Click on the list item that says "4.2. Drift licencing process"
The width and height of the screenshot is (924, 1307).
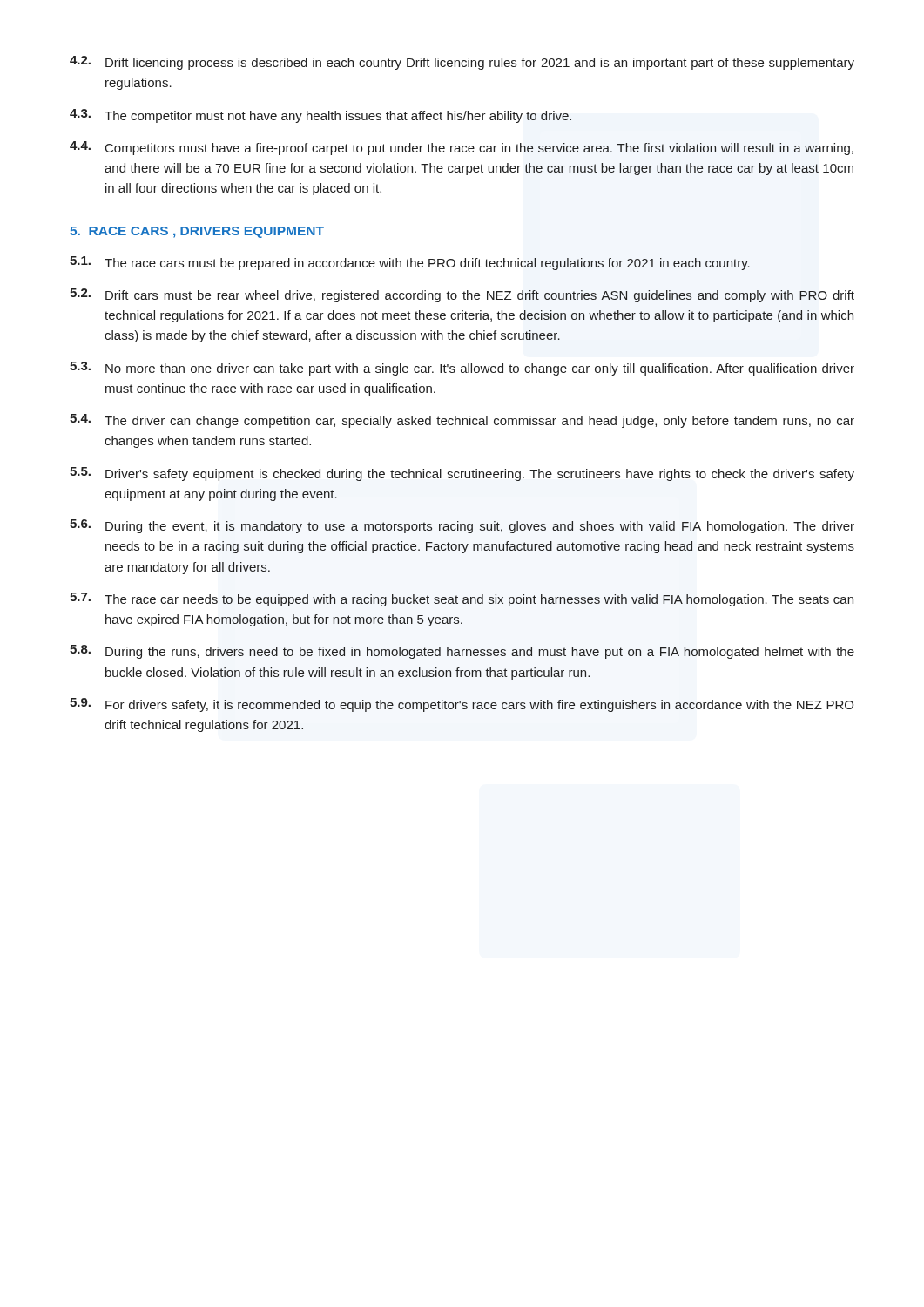pyautogui.click(x=462, y=73)
